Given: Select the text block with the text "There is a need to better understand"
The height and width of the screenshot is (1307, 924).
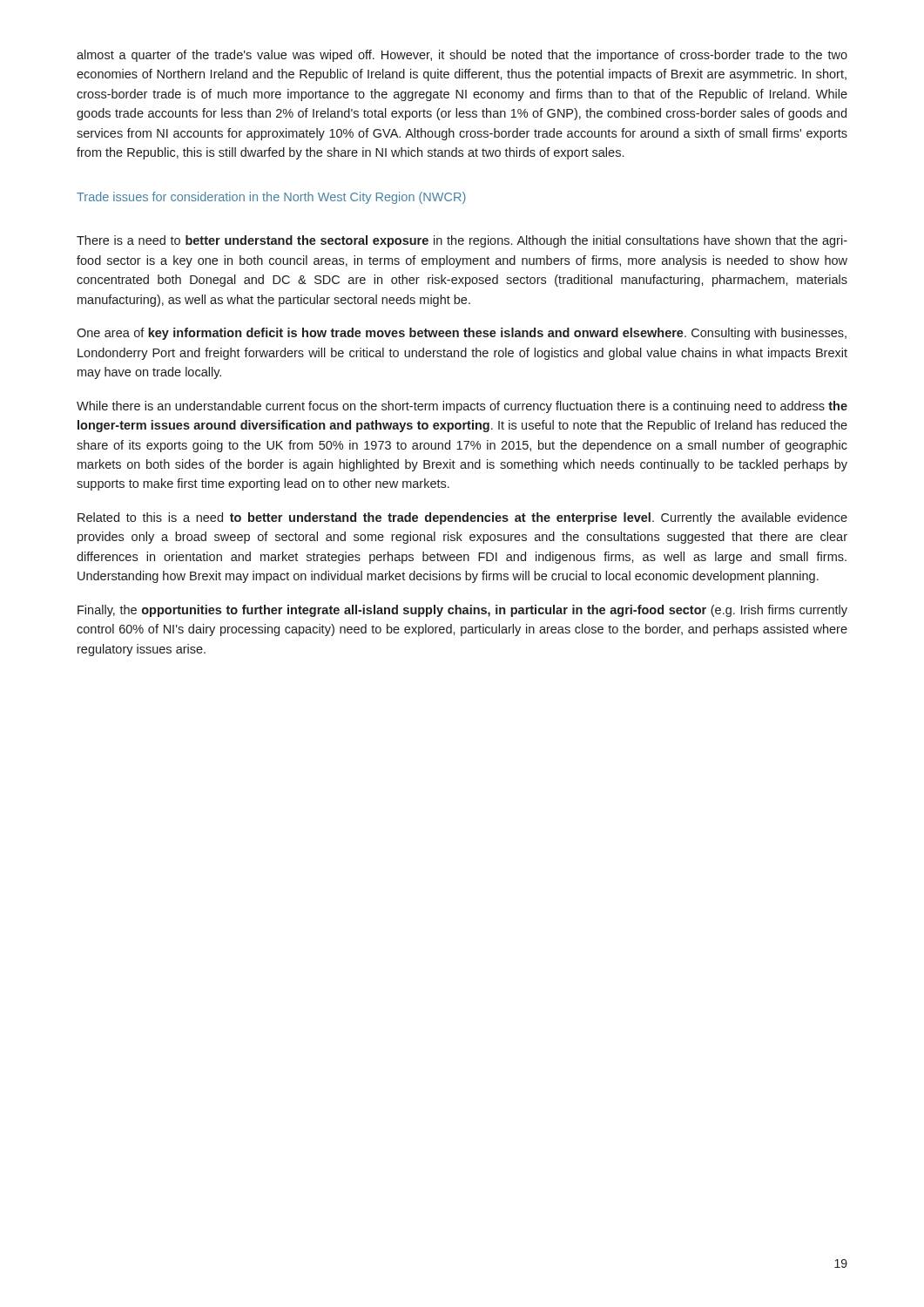Looking at the screenshot, I should [462, 270].
